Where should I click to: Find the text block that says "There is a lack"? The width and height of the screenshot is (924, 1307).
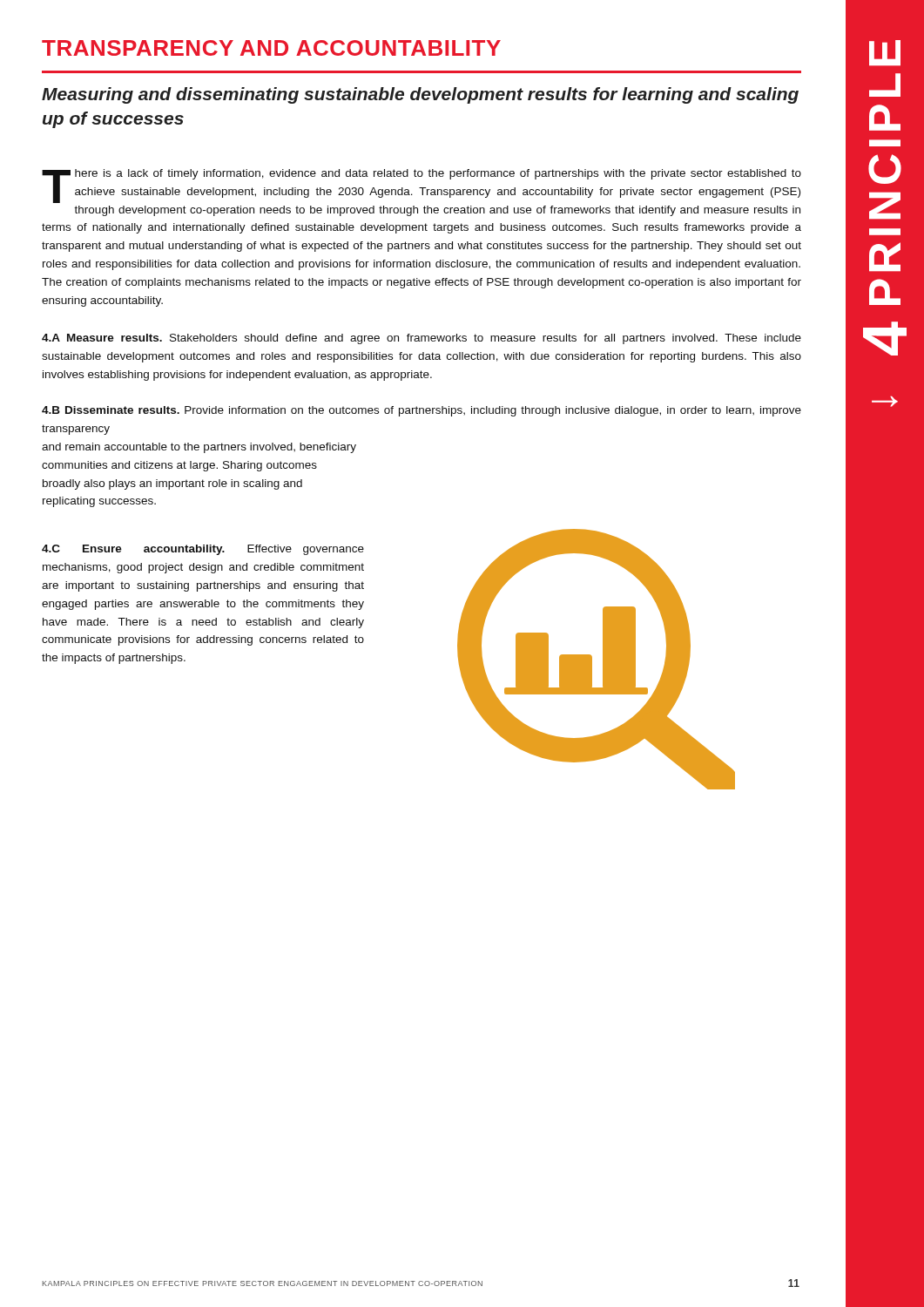[x=421, y=236]
